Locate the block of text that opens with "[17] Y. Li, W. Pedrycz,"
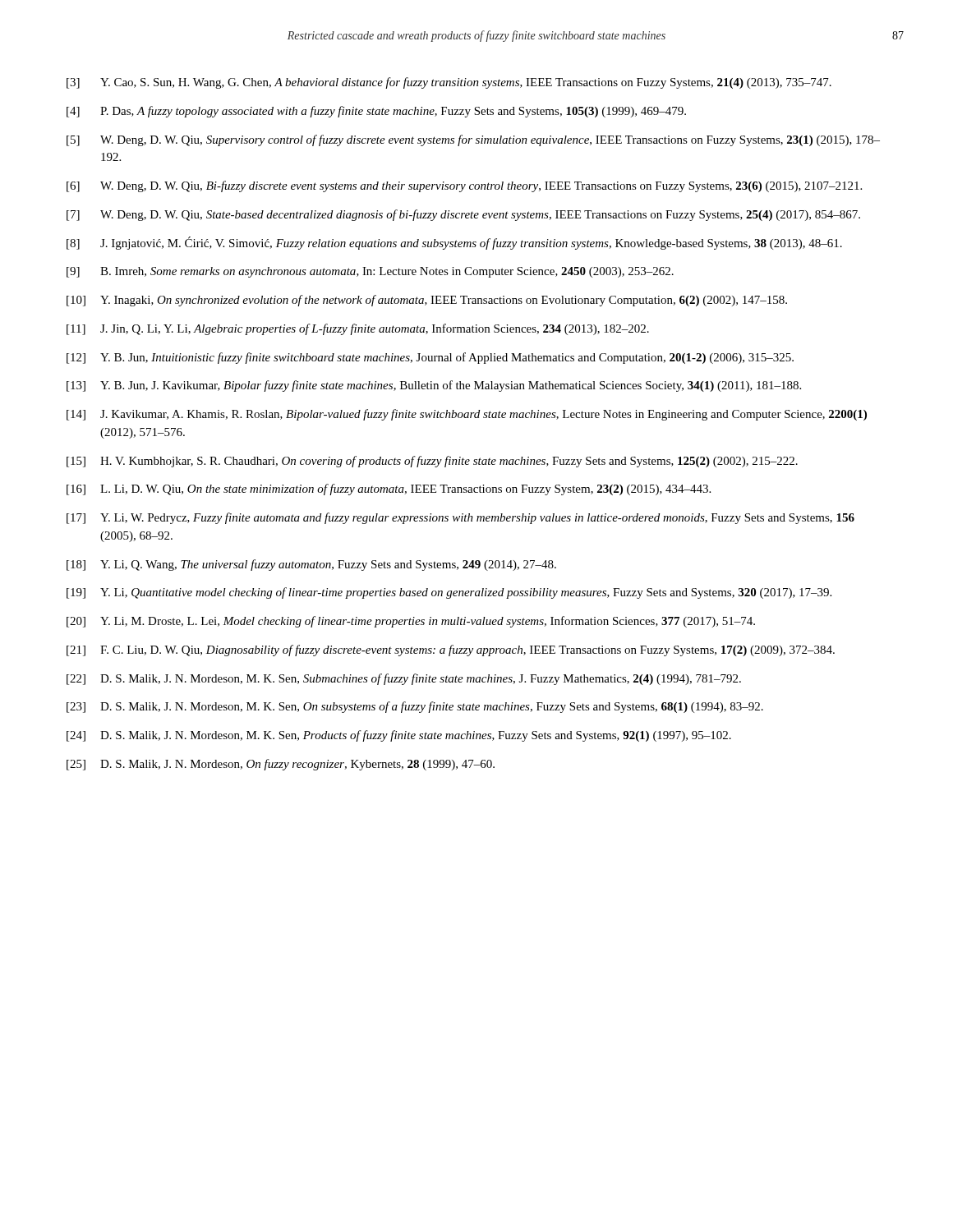Screen dimensions: 1232x953 pyautogui.click(x=476, y=527)
